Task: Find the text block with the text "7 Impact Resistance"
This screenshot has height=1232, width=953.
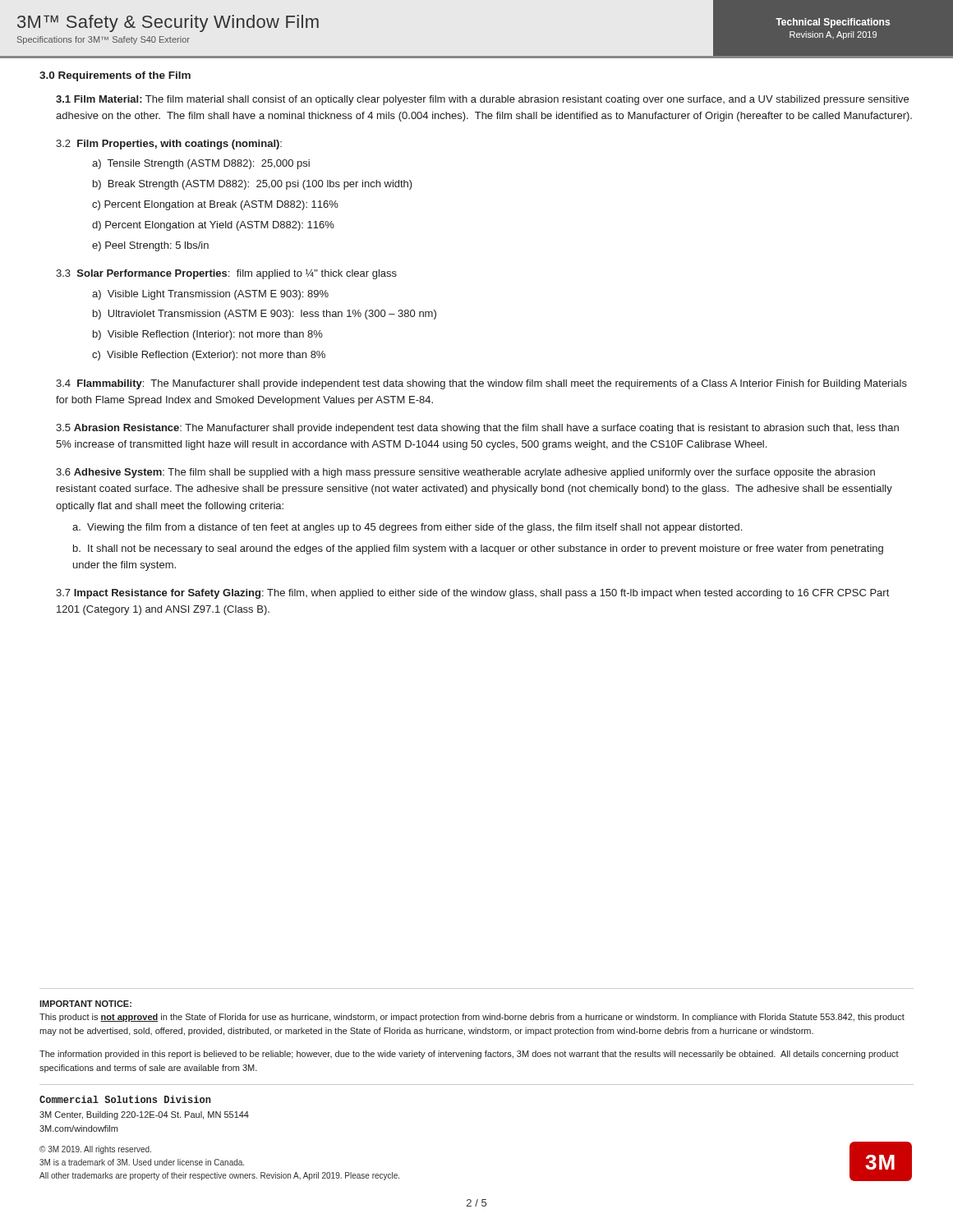Action: (472, 601)
